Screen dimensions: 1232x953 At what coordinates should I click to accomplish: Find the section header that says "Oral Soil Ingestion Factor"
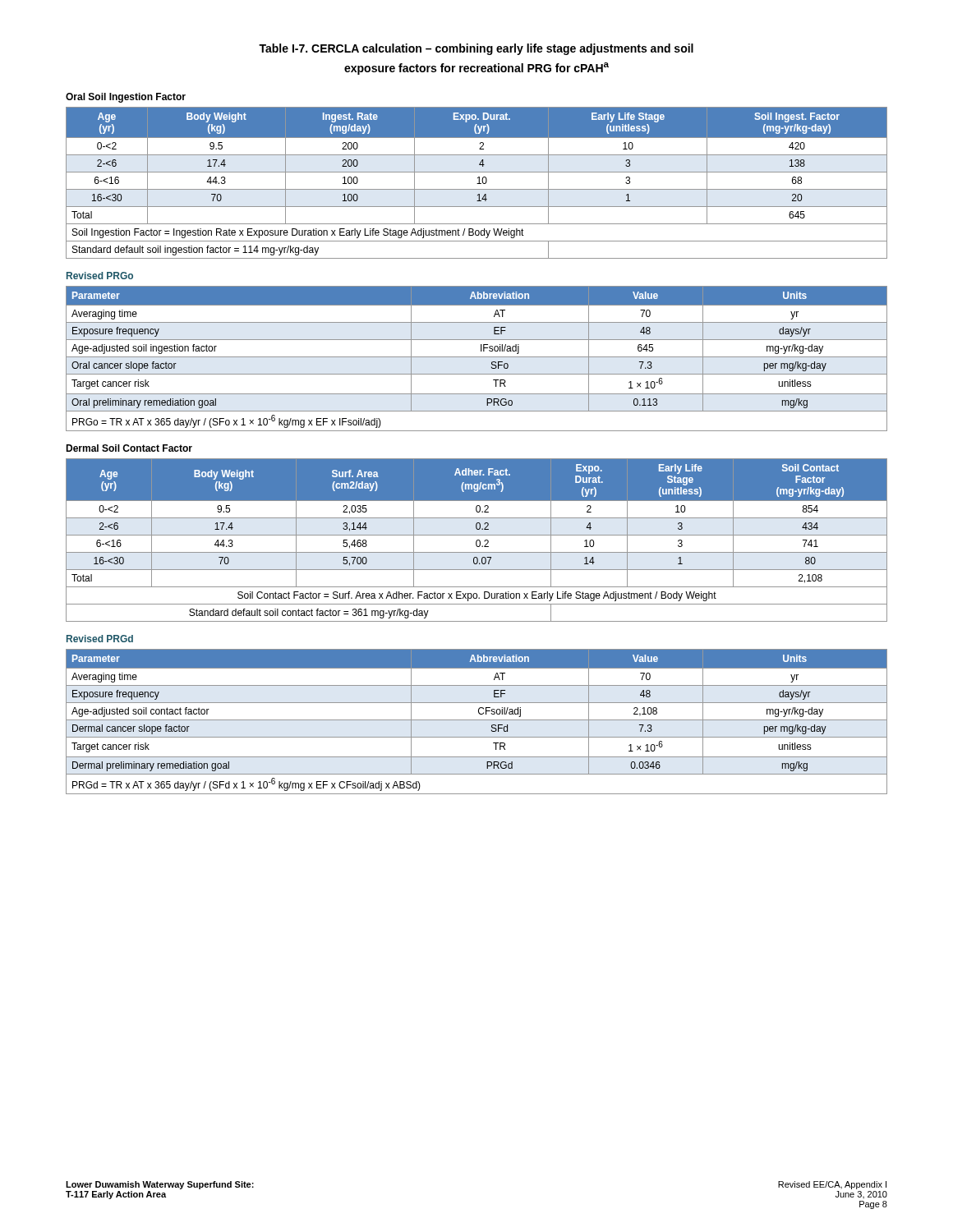[126, 97]
